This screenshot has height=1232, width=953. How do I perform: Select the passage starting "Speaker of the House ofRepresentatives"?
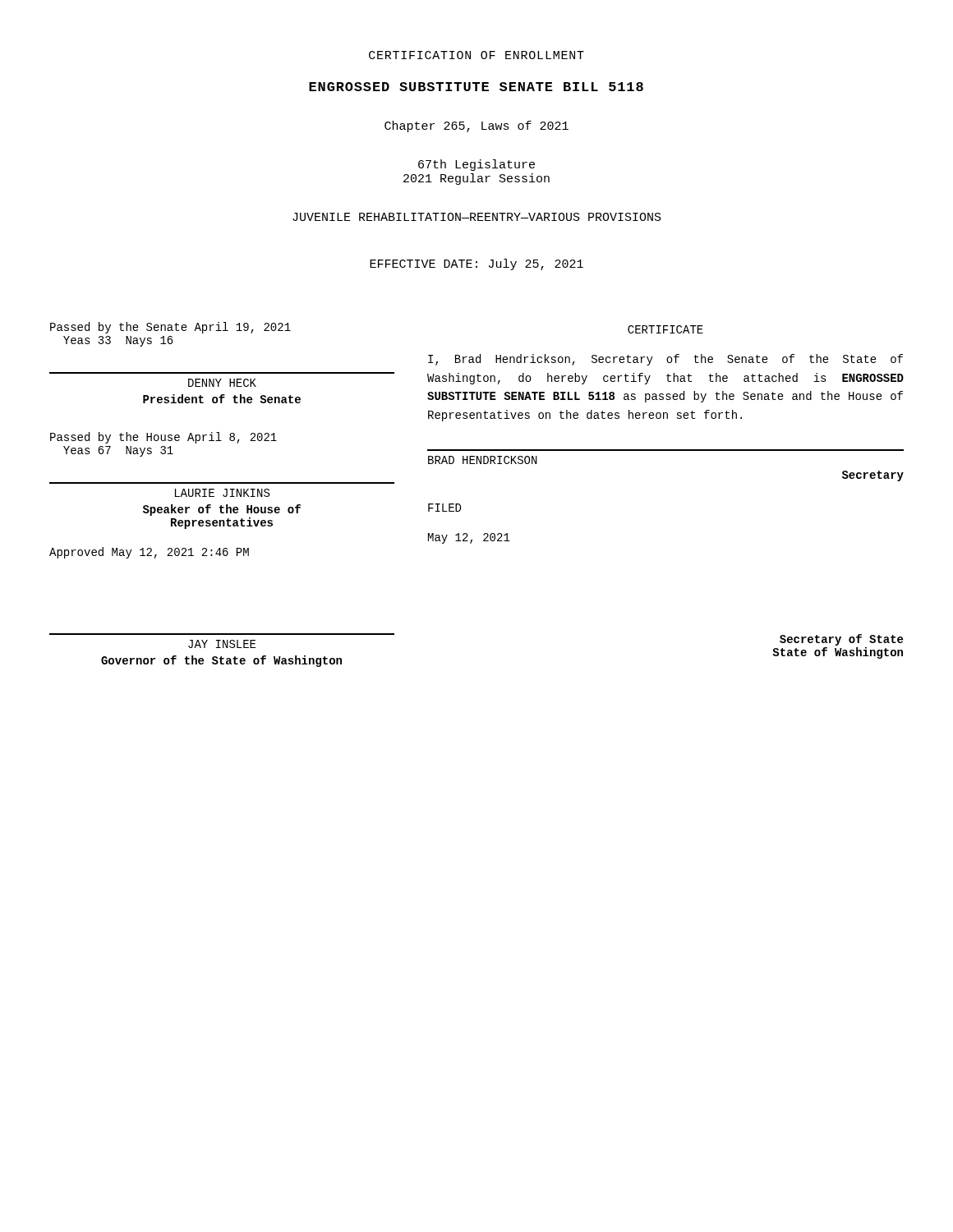click(222, 517)
